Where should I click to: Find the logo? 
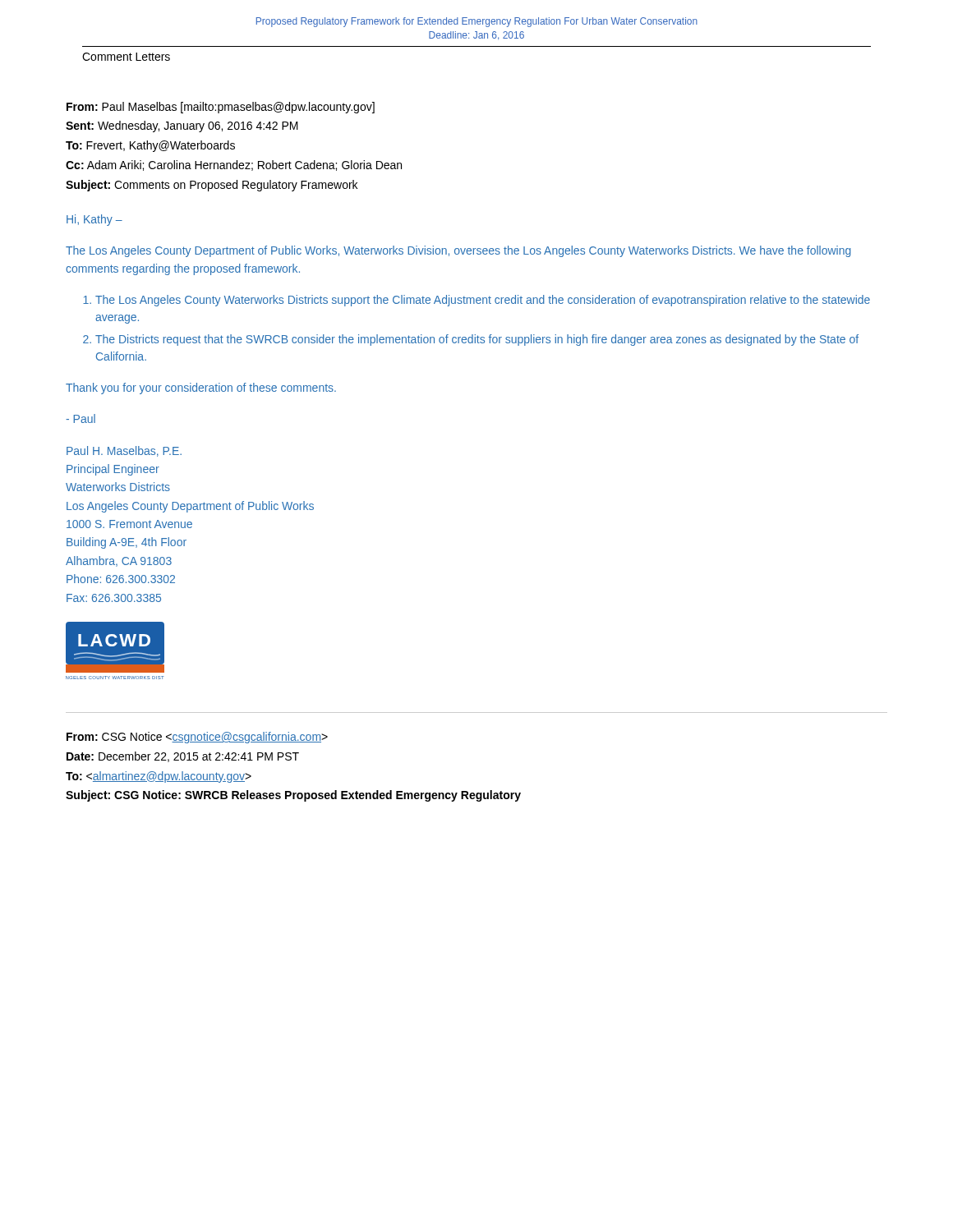pyautogui.click(x=476, y=655)
